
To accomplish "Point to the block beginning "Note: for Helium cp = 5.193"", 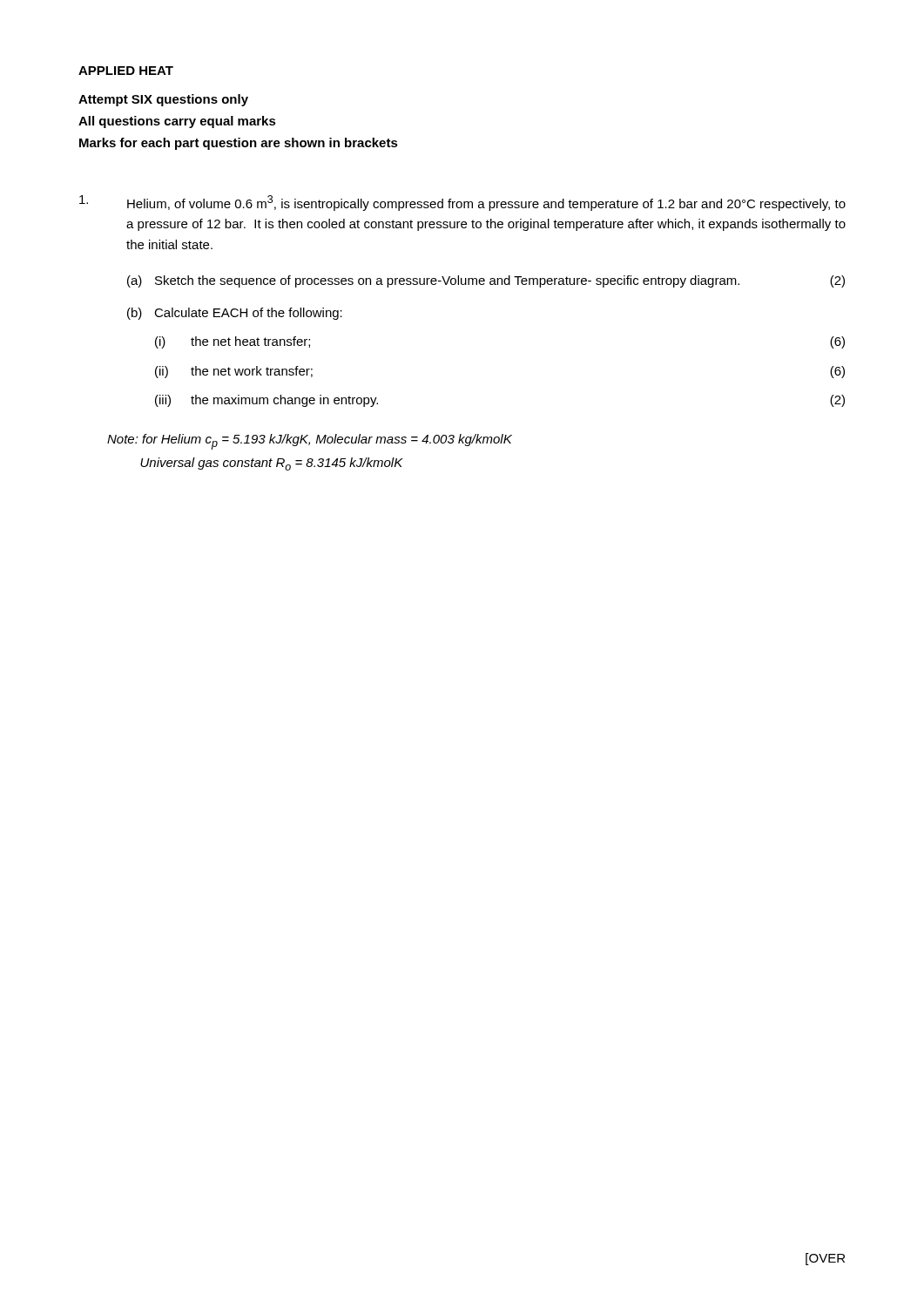I will [309, 452].
